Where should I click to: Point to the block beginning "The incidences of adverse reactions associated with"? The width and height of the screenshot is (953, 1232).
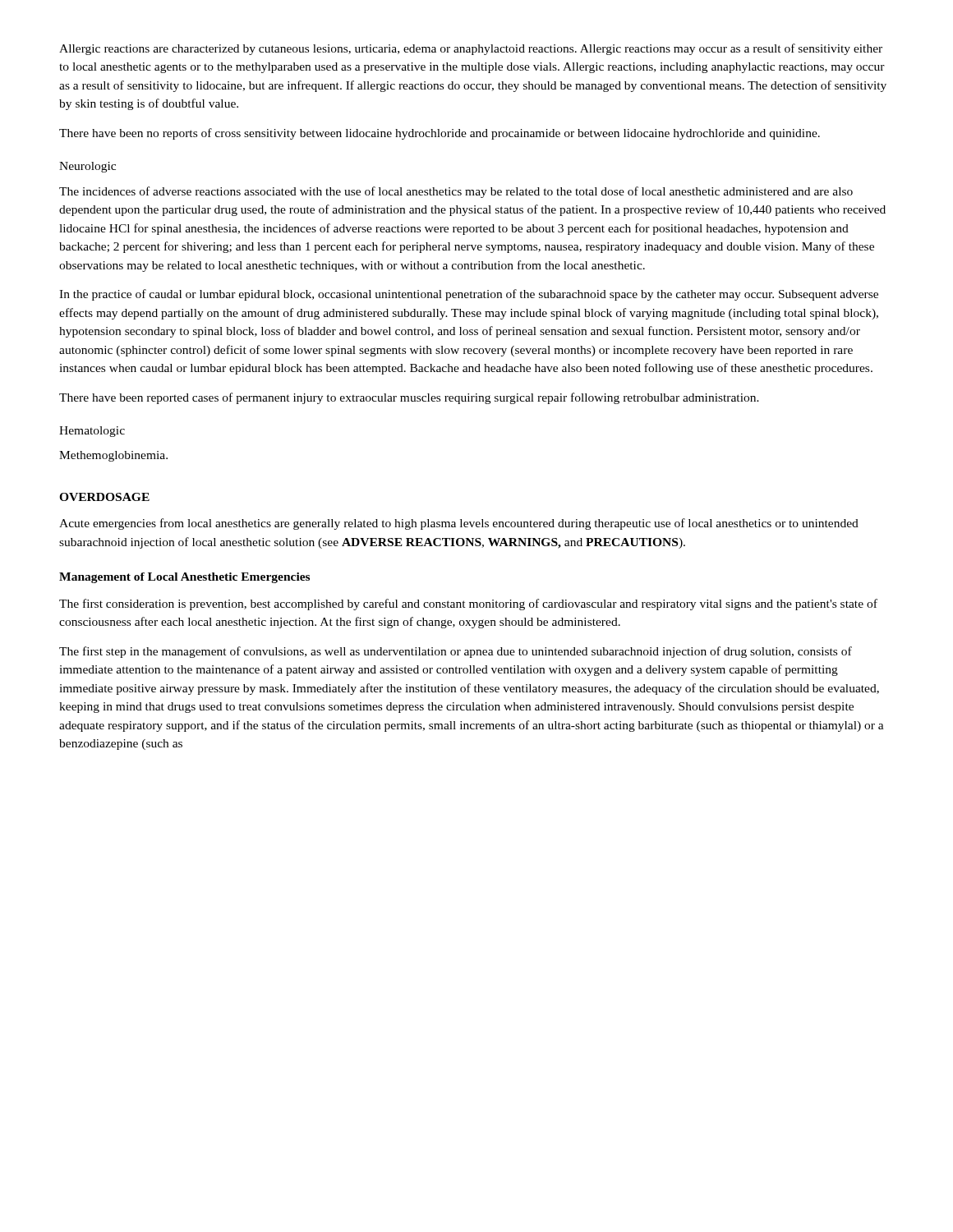point(473,228)
